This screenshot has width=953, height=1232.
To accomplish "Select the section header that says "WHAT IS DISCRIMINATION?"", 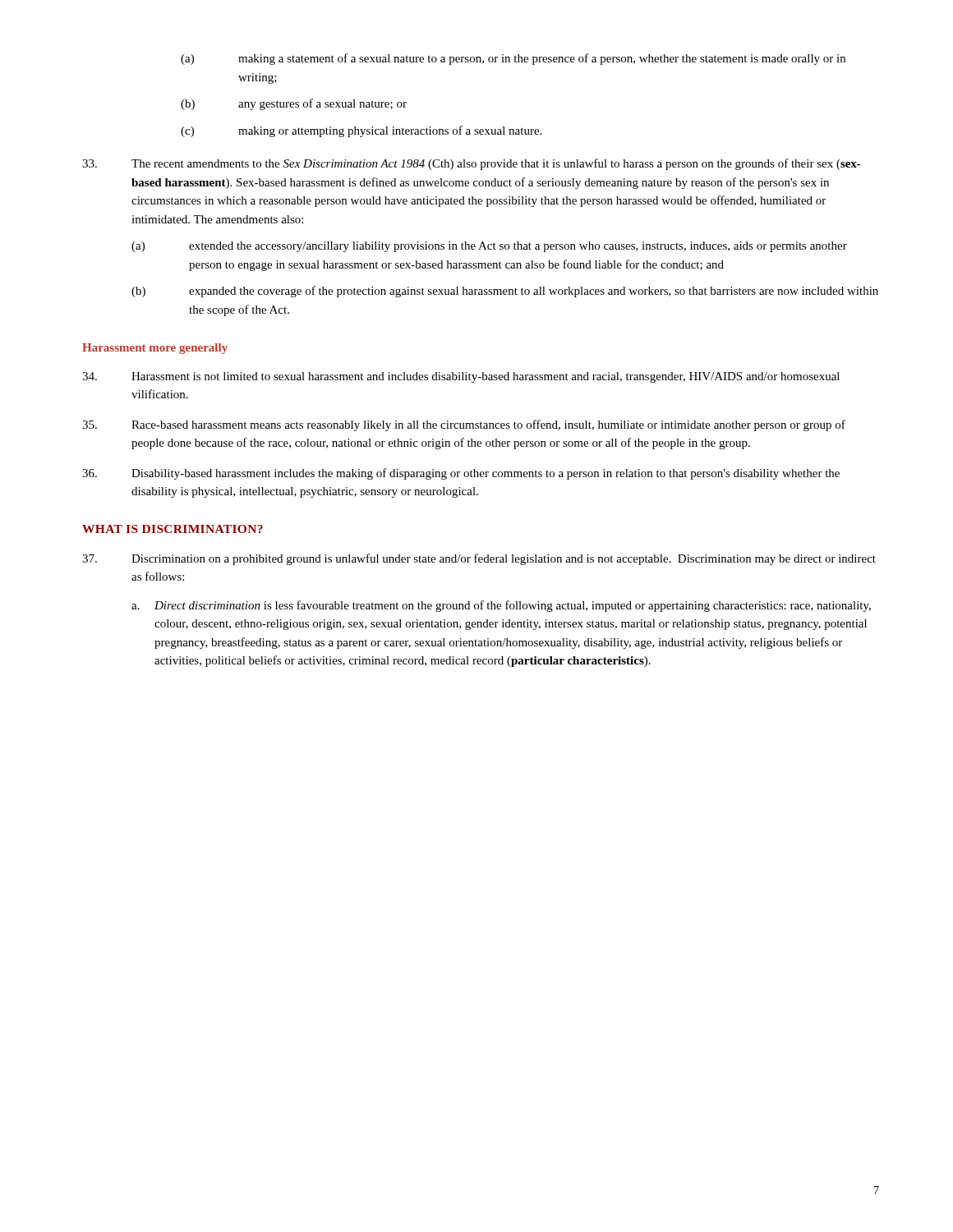I will [173, 528].
